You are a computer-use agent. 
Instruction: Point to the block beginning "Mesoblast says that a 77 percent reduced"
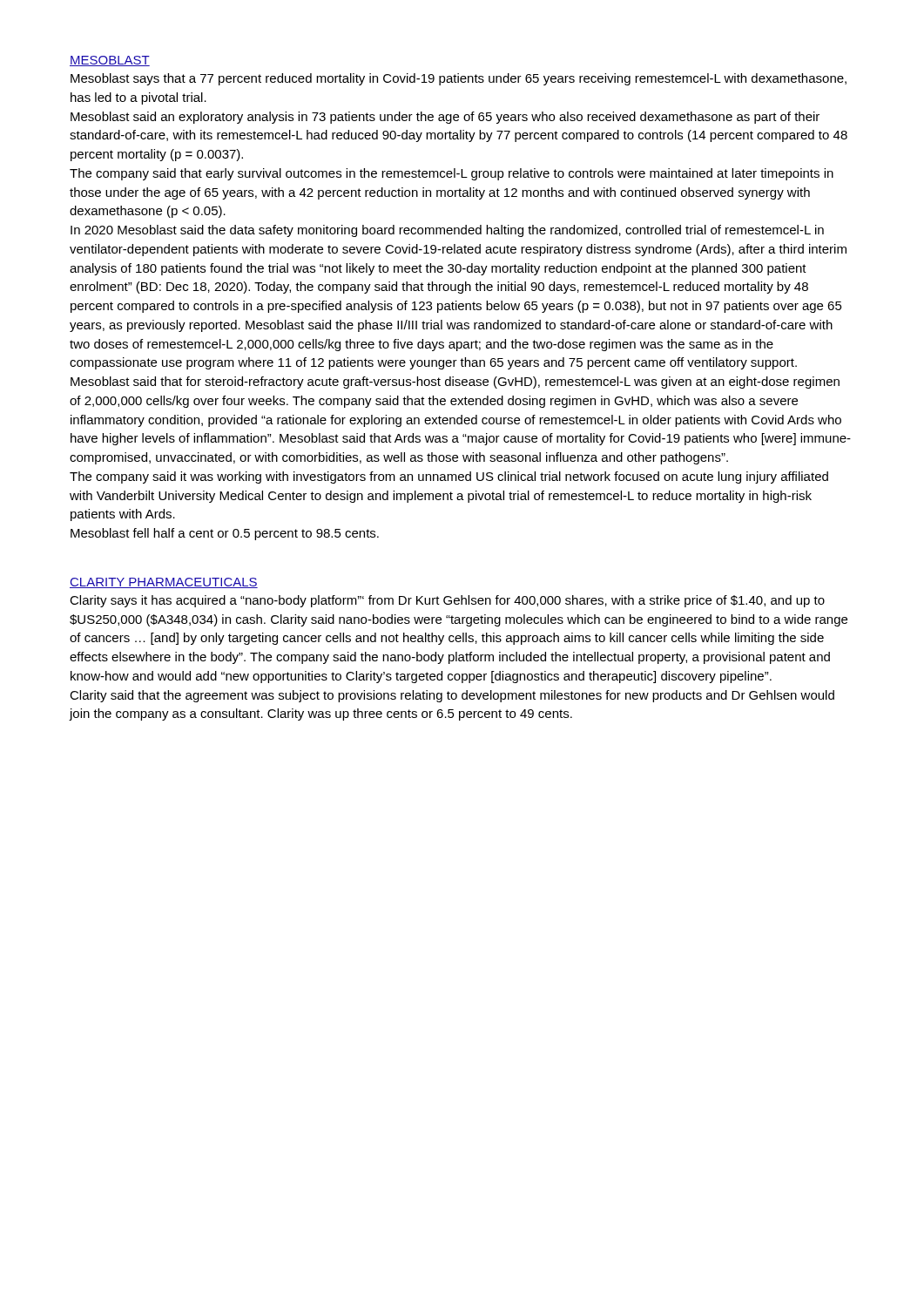[462, 306]
